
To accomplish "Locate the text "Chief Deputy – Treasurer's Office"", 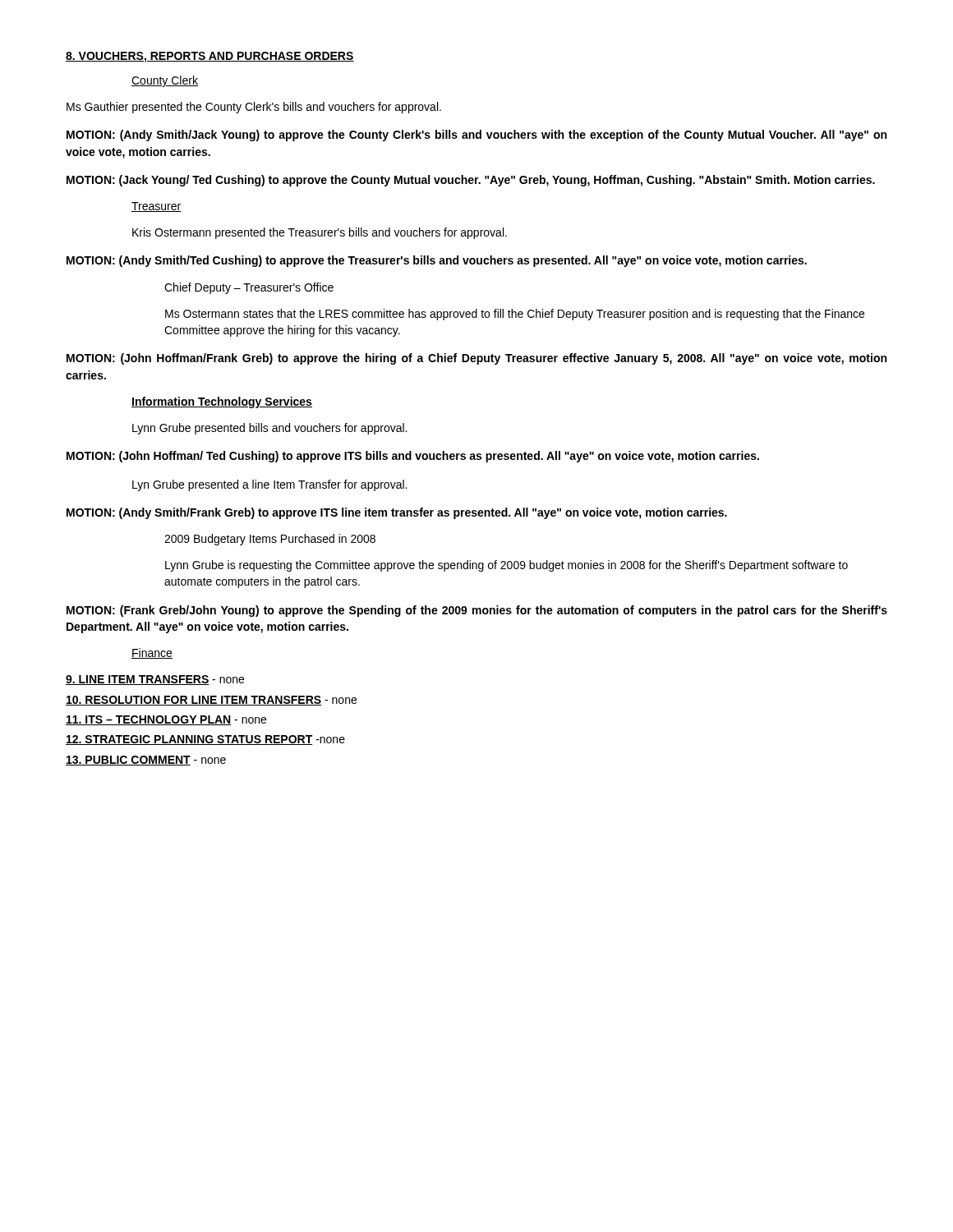I will (249, 287).
